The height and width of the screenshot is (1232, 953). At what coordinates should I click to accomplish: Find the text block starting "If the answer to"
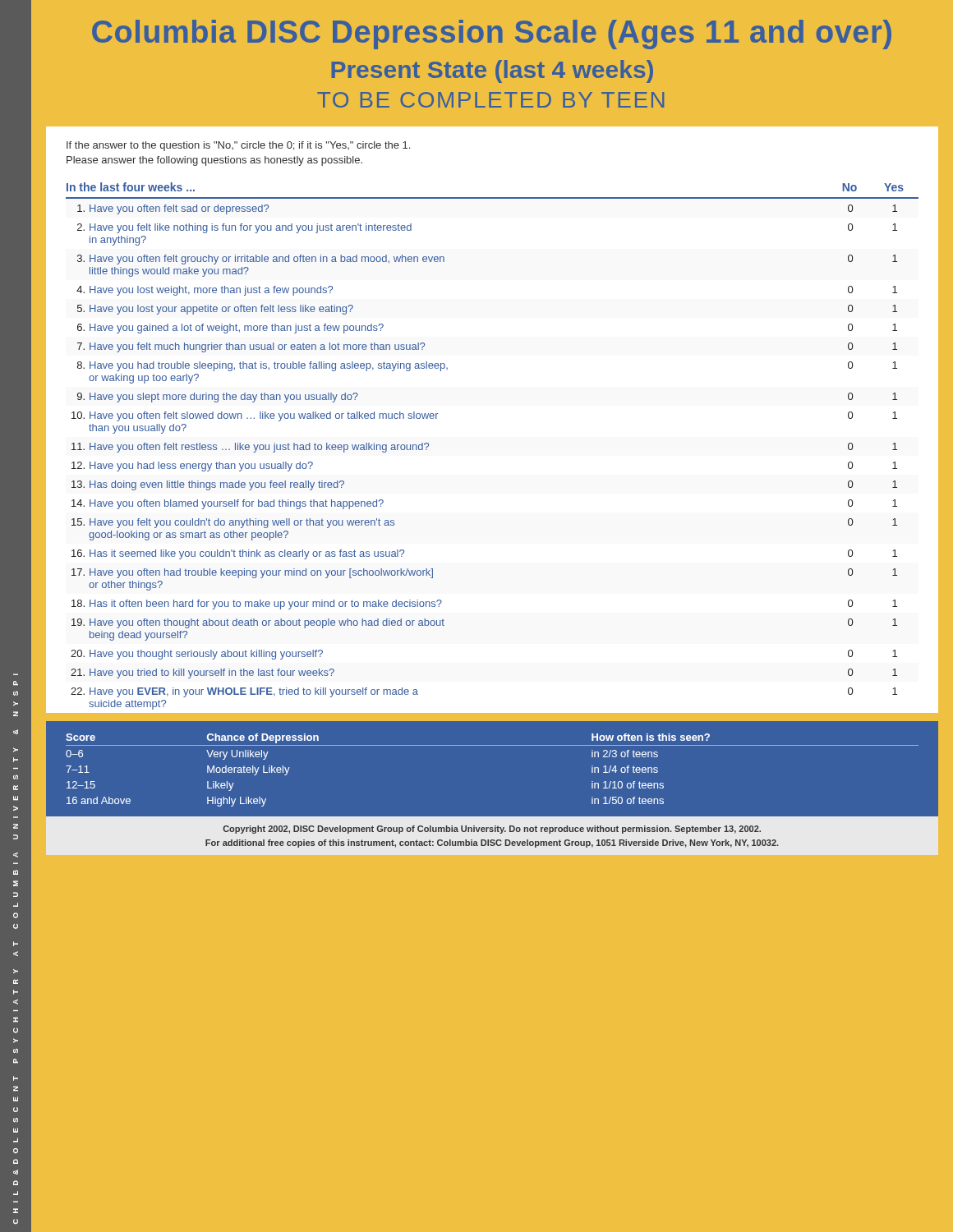(x=238, y=152)
